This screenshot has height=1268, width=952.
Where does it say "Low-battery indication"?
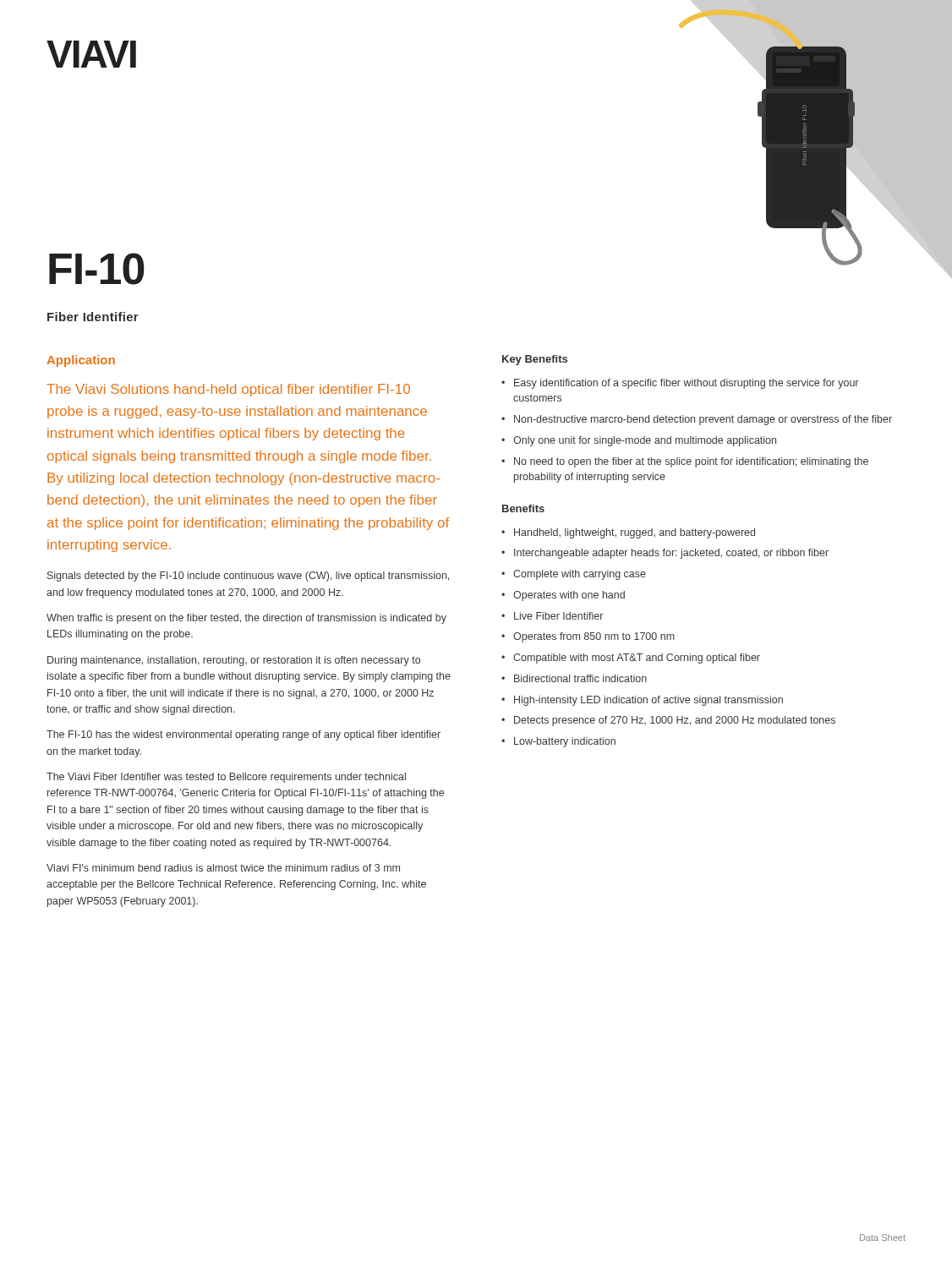coord(565,741)
